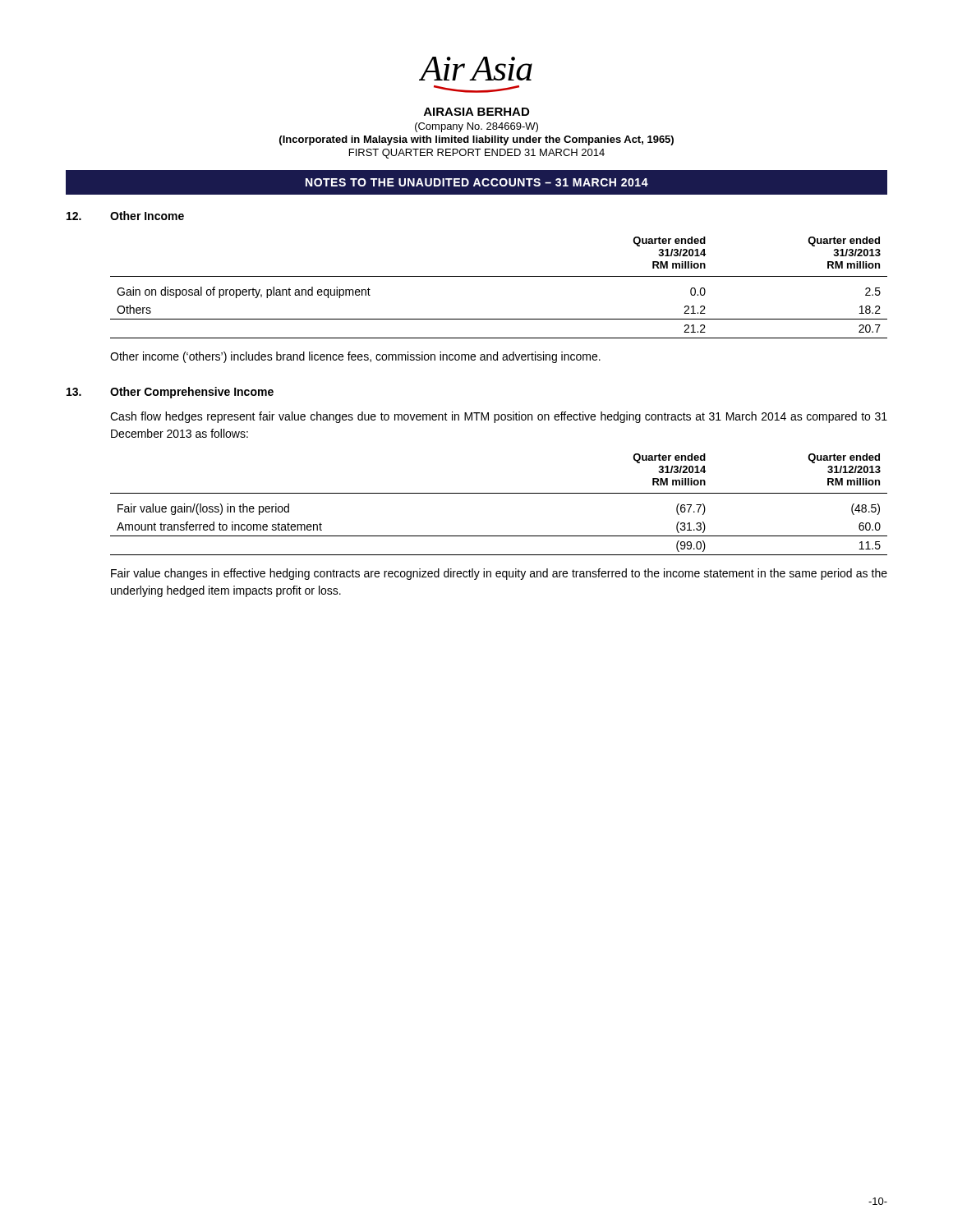Click on the text block containing "Cash flow hedges represent"
953x1232 pixels.
coord(499,425)
